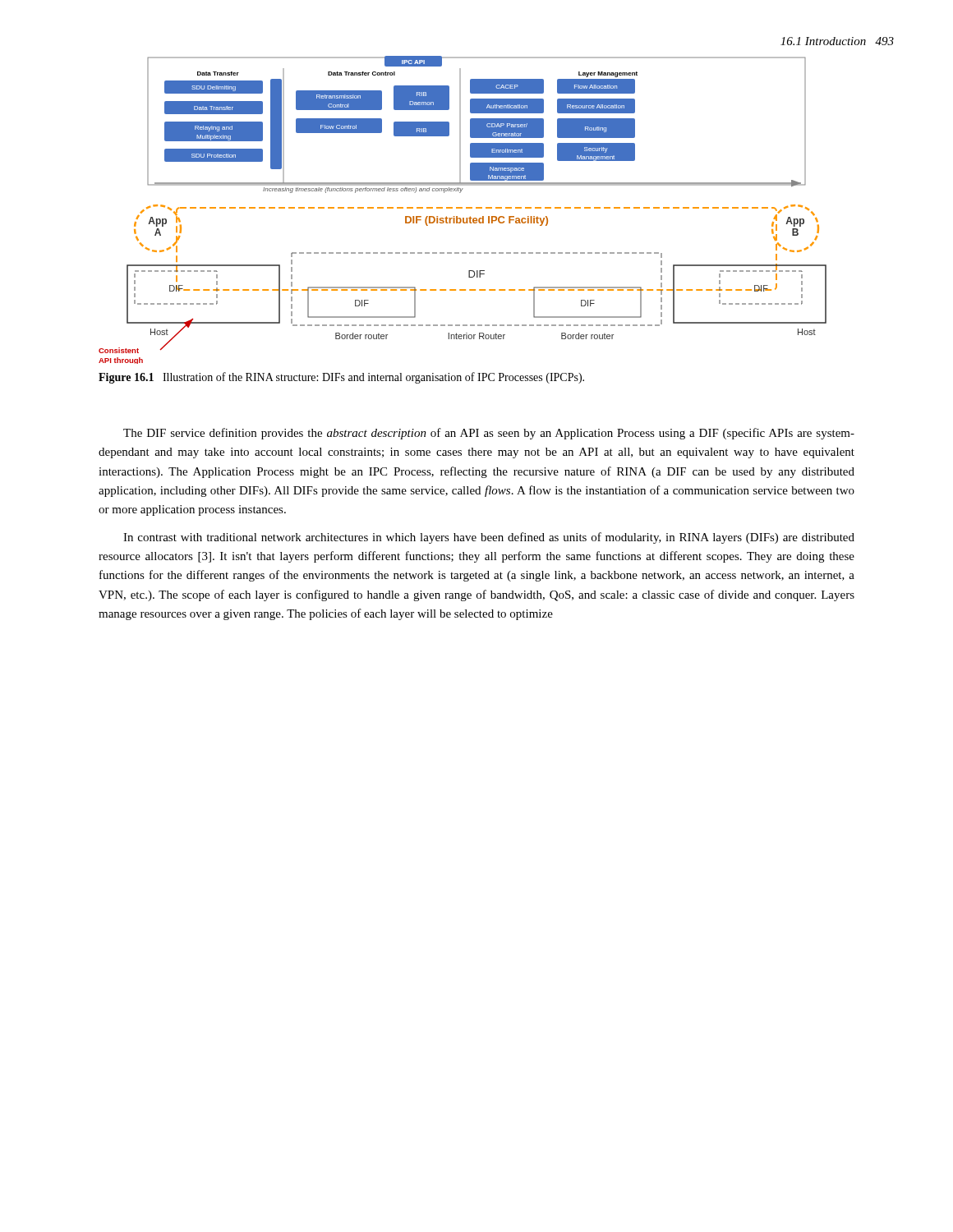Select the passage starting "Figure 16.1 Illustration of the RINA"
Viewport: 953px width, 1232px height.
pyautogui.click(x=342, y=377)
